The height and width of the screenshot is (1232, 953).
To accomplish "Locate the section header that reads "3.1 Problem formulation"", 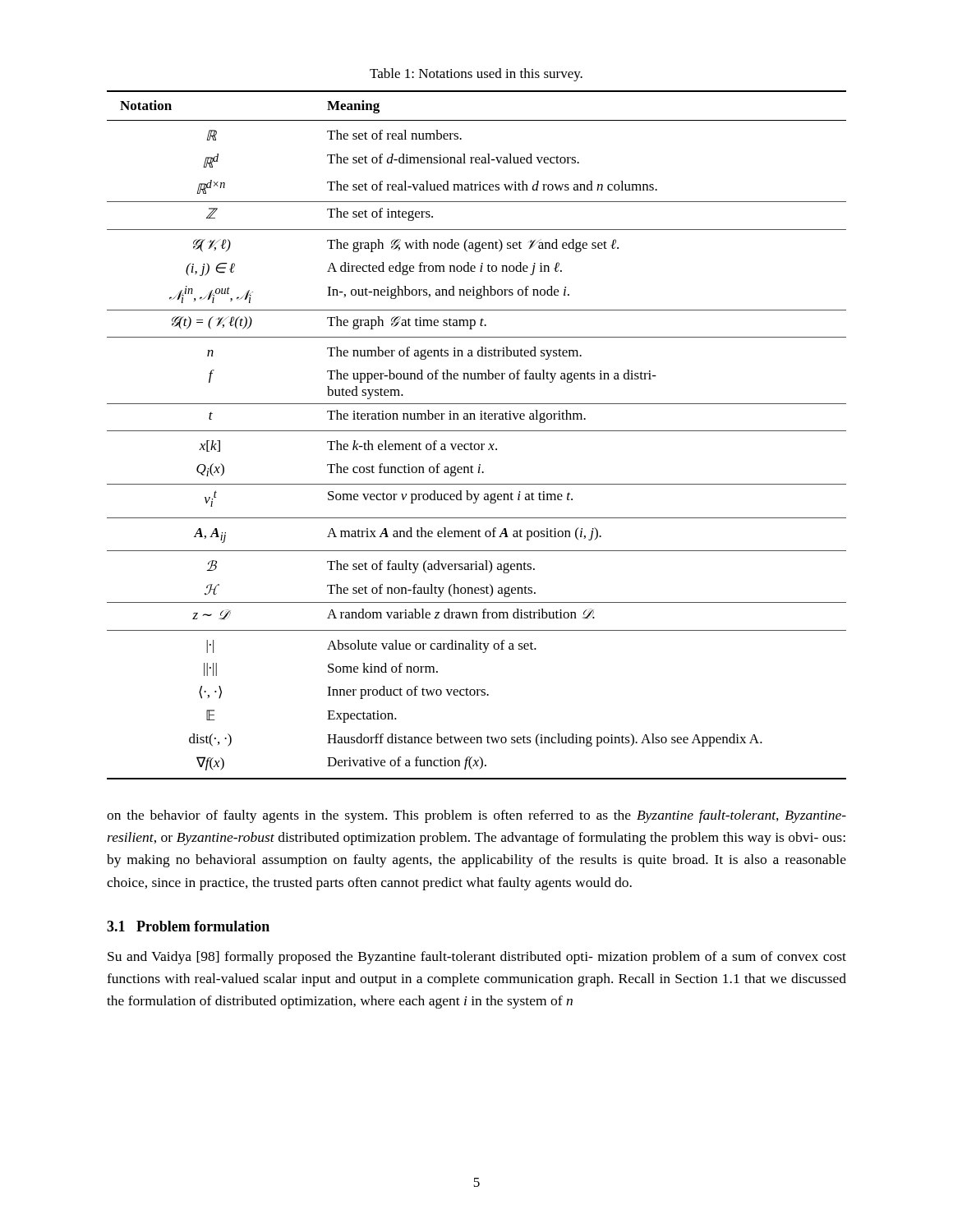I will coord(188,926).
